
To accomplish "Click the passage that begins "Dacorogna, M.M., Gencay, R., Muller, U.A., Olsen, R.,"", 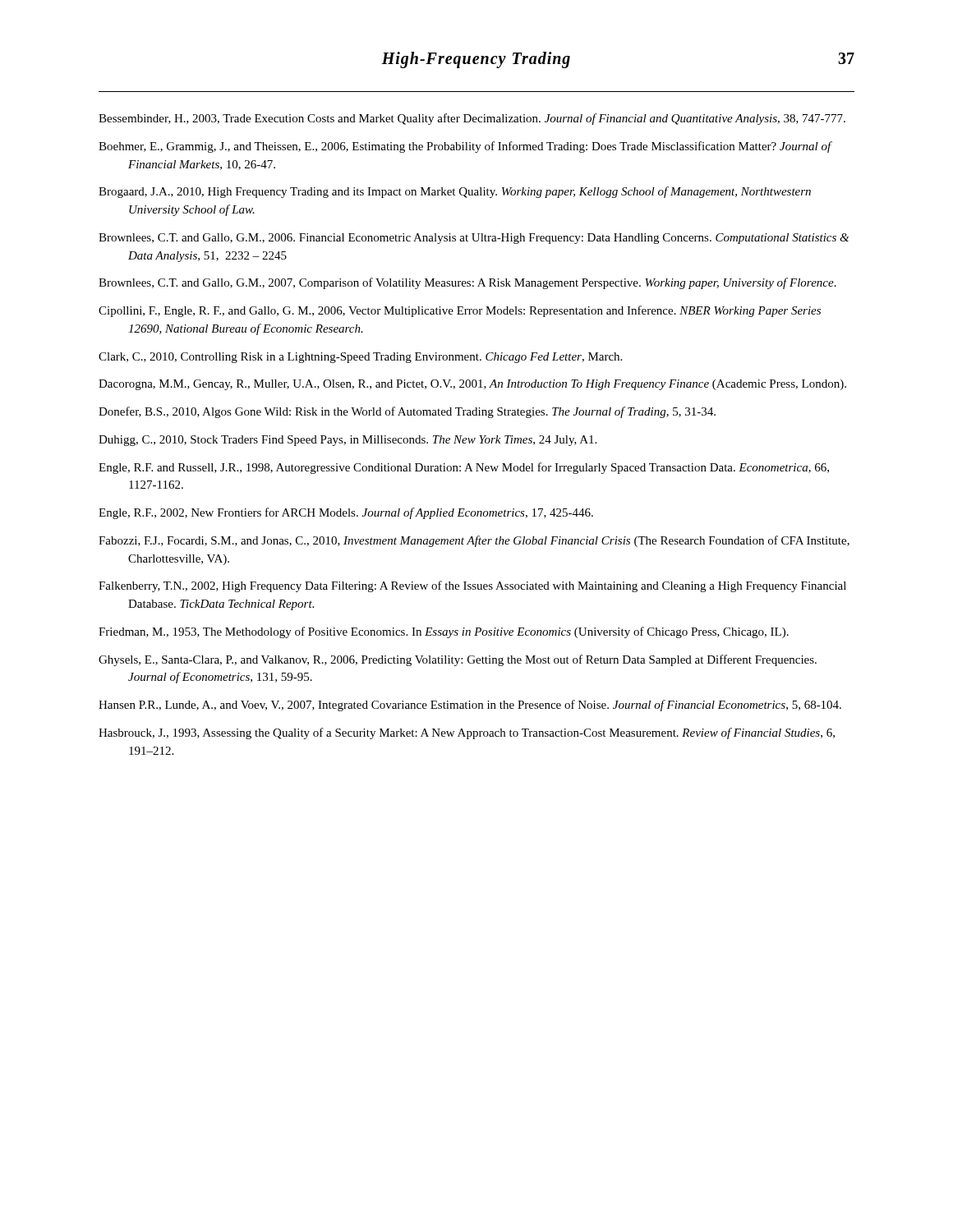I will [x=473, y=384].
